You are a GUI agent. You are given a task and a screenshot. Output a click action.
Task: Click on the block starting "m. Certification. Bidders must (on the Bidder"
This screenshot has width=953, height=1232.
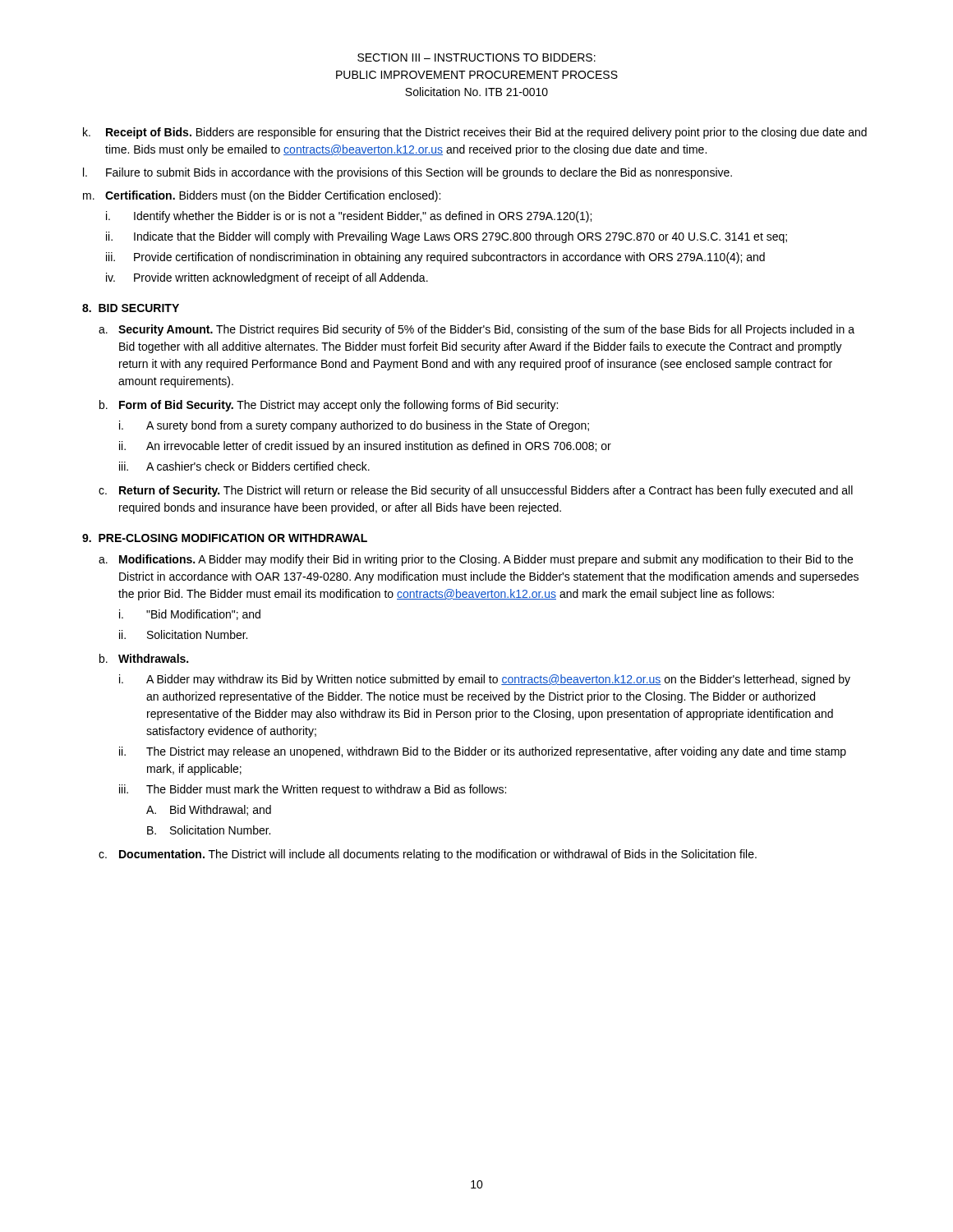475,237
